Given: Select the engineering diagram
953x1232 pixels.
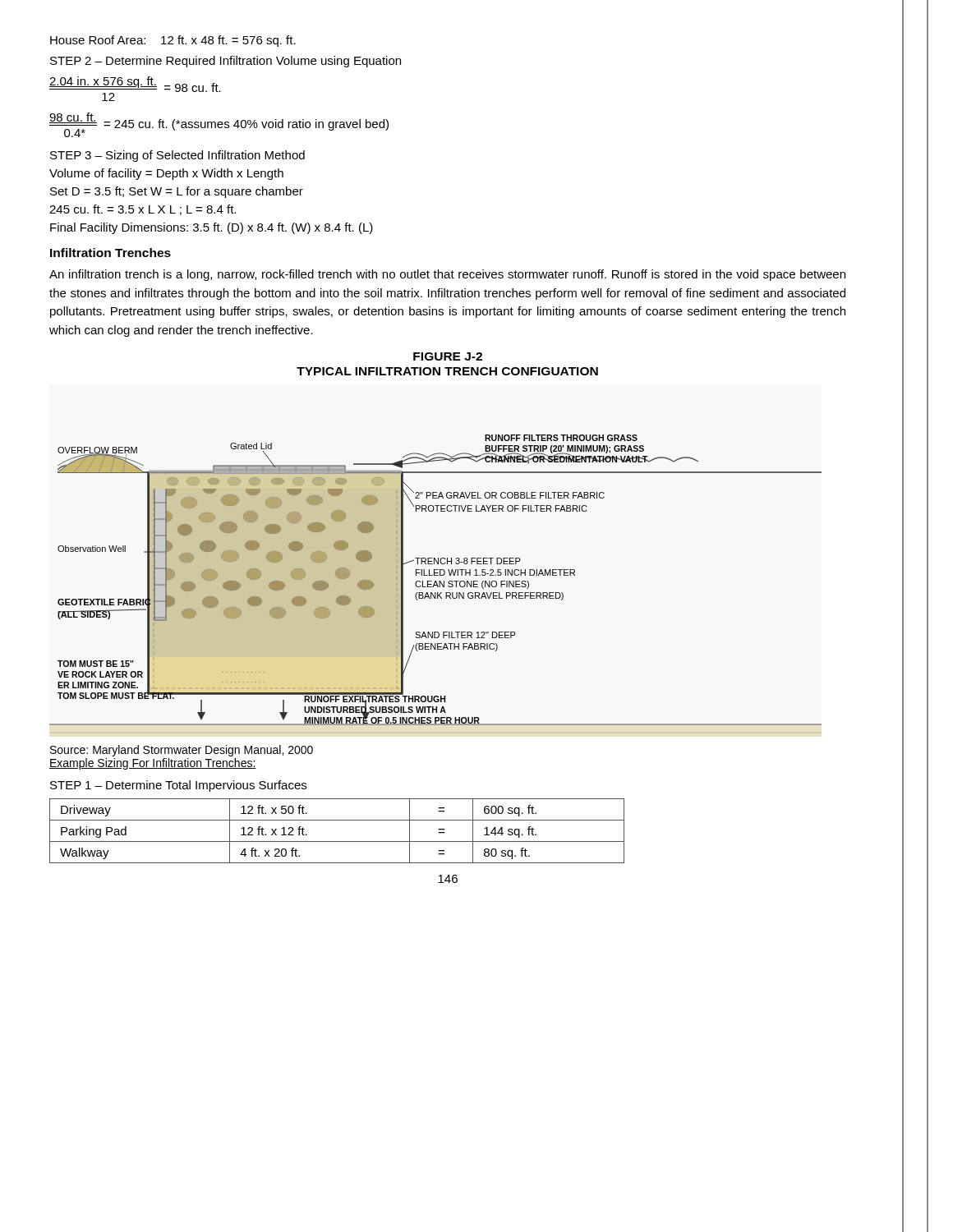Looking at the screenshot, I should (x=435, y=560).
